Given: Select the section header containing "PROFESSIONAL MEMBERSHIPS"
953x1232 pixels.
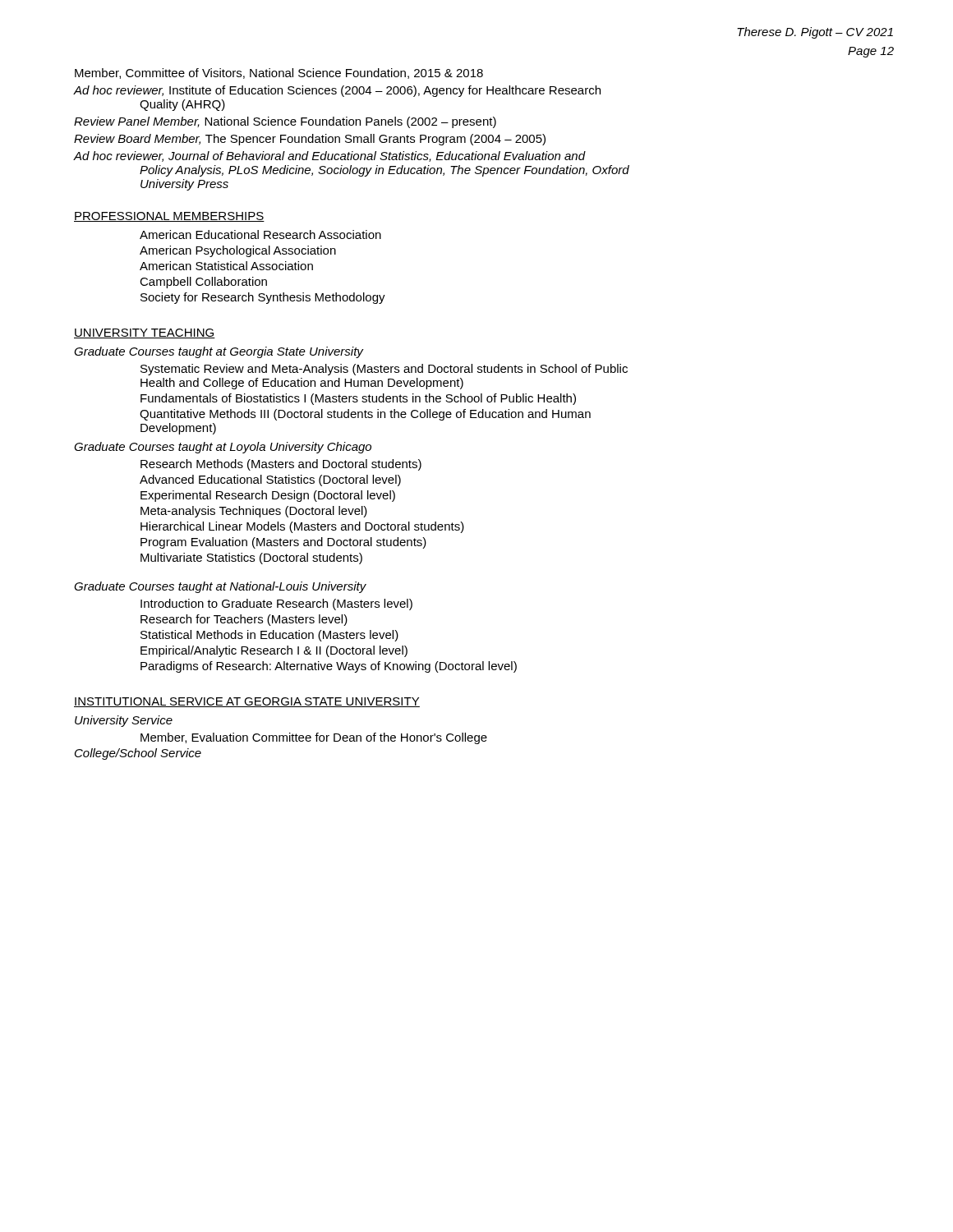Looking at the screenshot, I should tap(169, 216).
